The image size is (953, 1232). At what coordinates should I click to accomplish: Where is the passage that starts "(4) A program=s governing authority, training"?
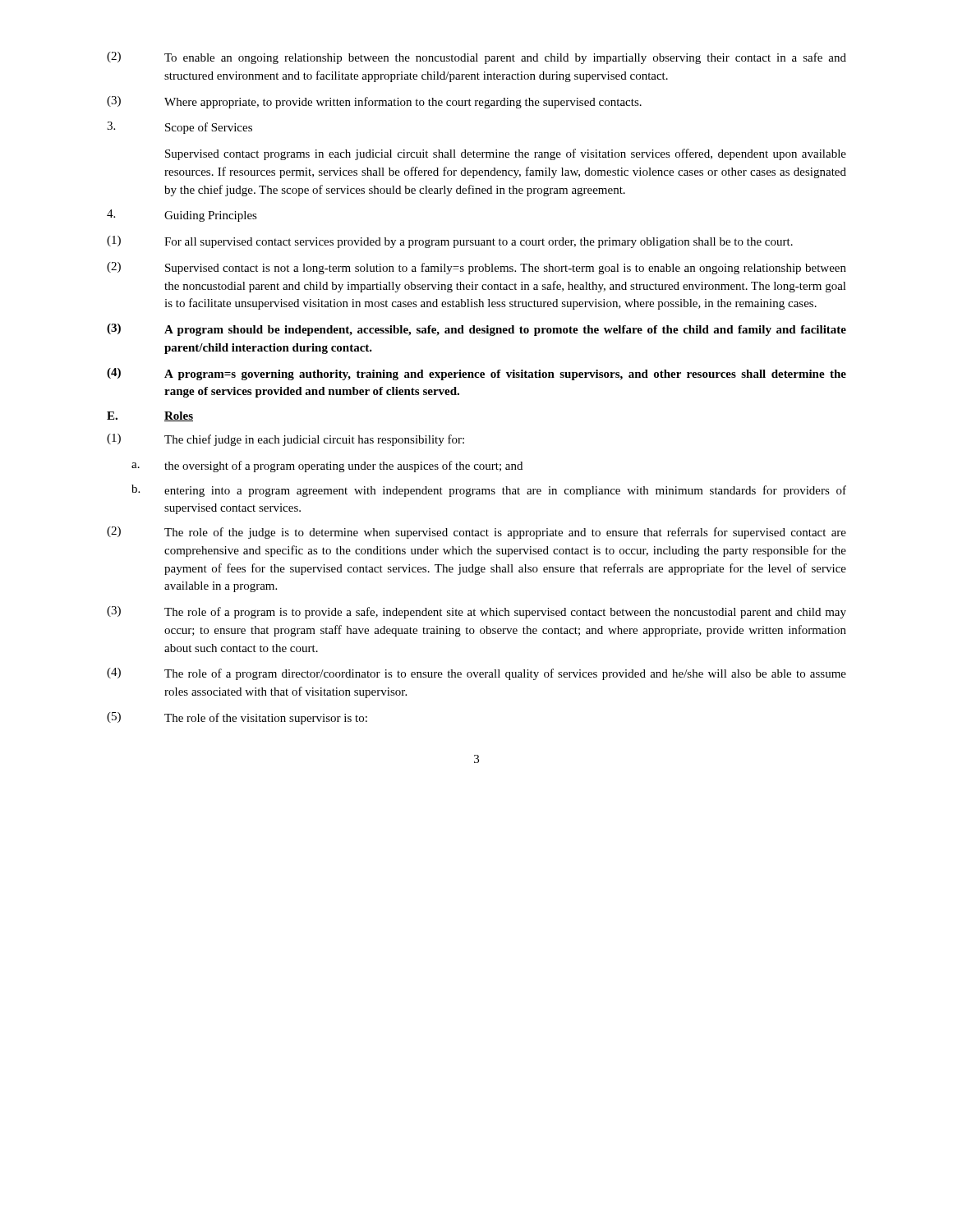click(476, 383)
